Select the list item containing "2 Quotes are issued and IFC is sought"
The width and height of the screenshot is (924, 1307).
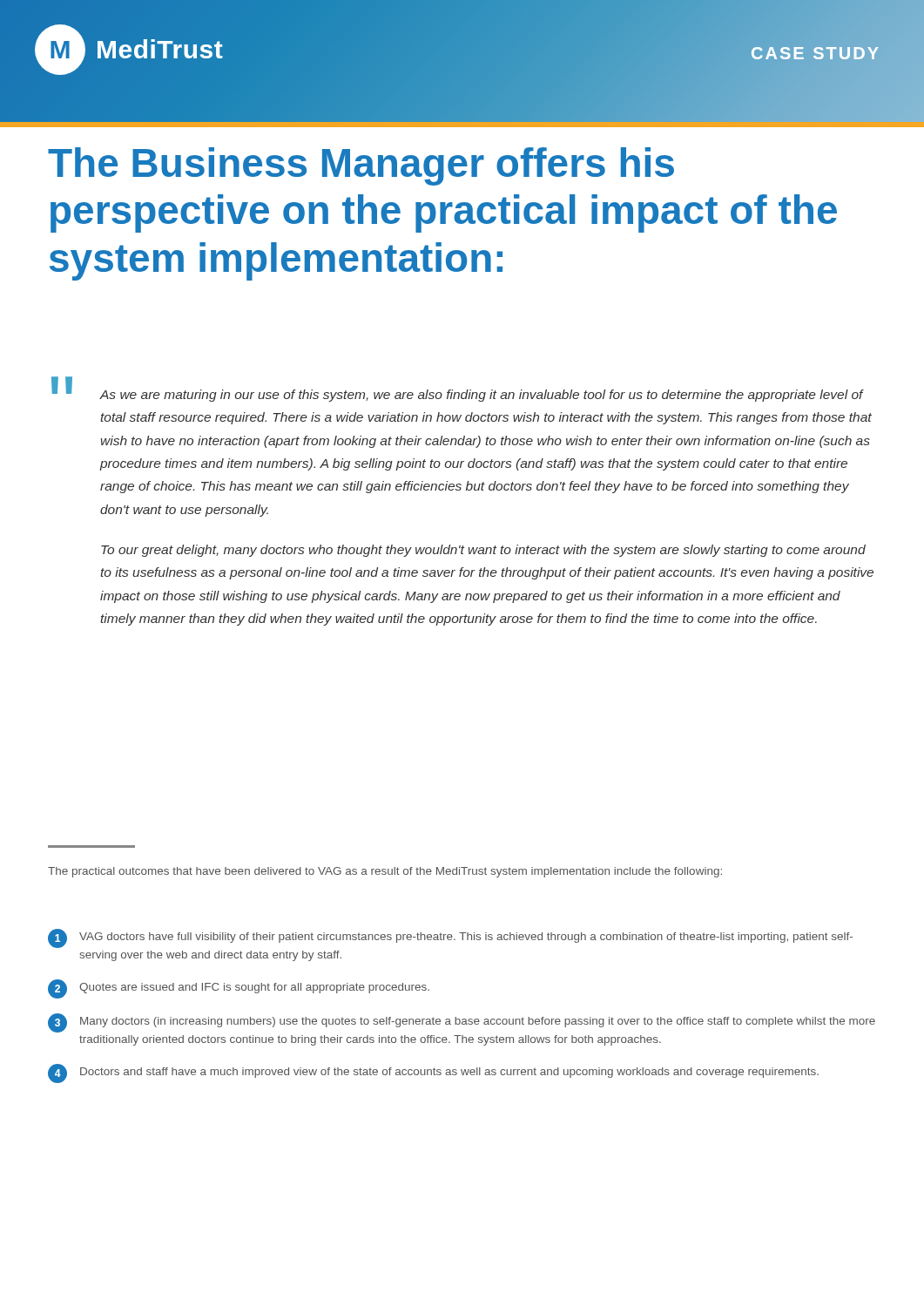(x=239, y=988)
